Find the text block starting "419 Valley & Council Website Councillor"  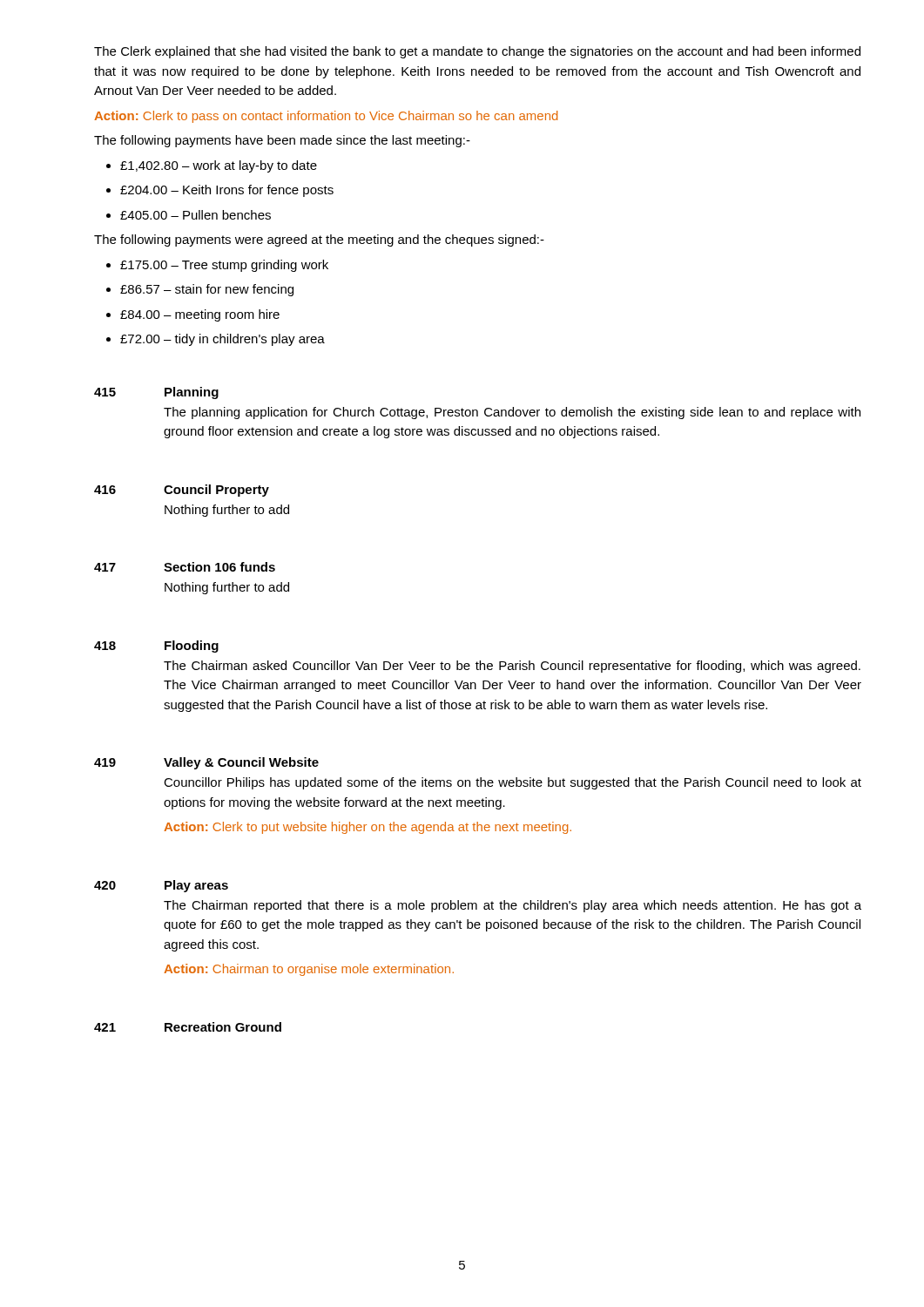[x=478, y=798]
